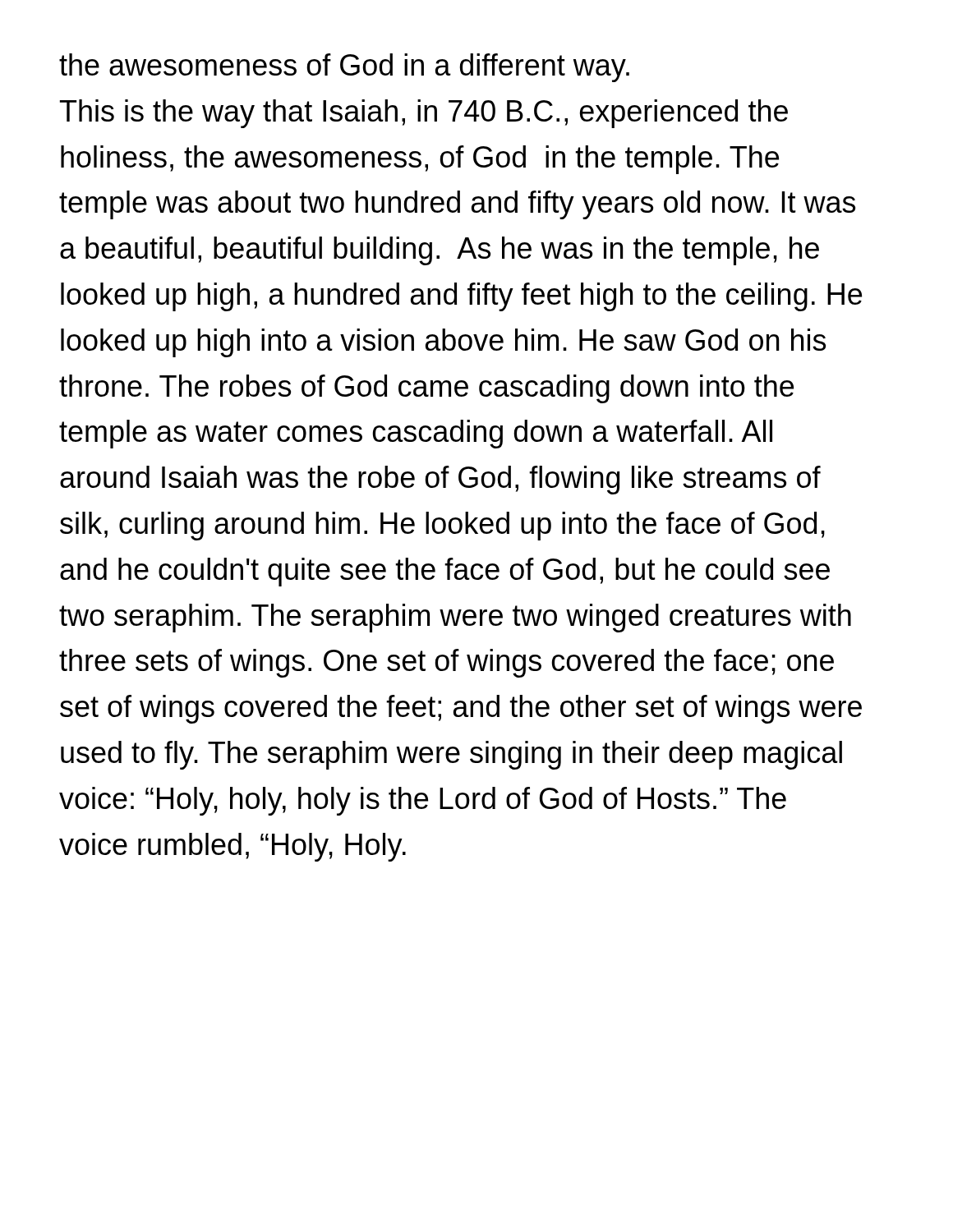Click on the passage starting "the awesomeness of God in a"

click(461, 455)
